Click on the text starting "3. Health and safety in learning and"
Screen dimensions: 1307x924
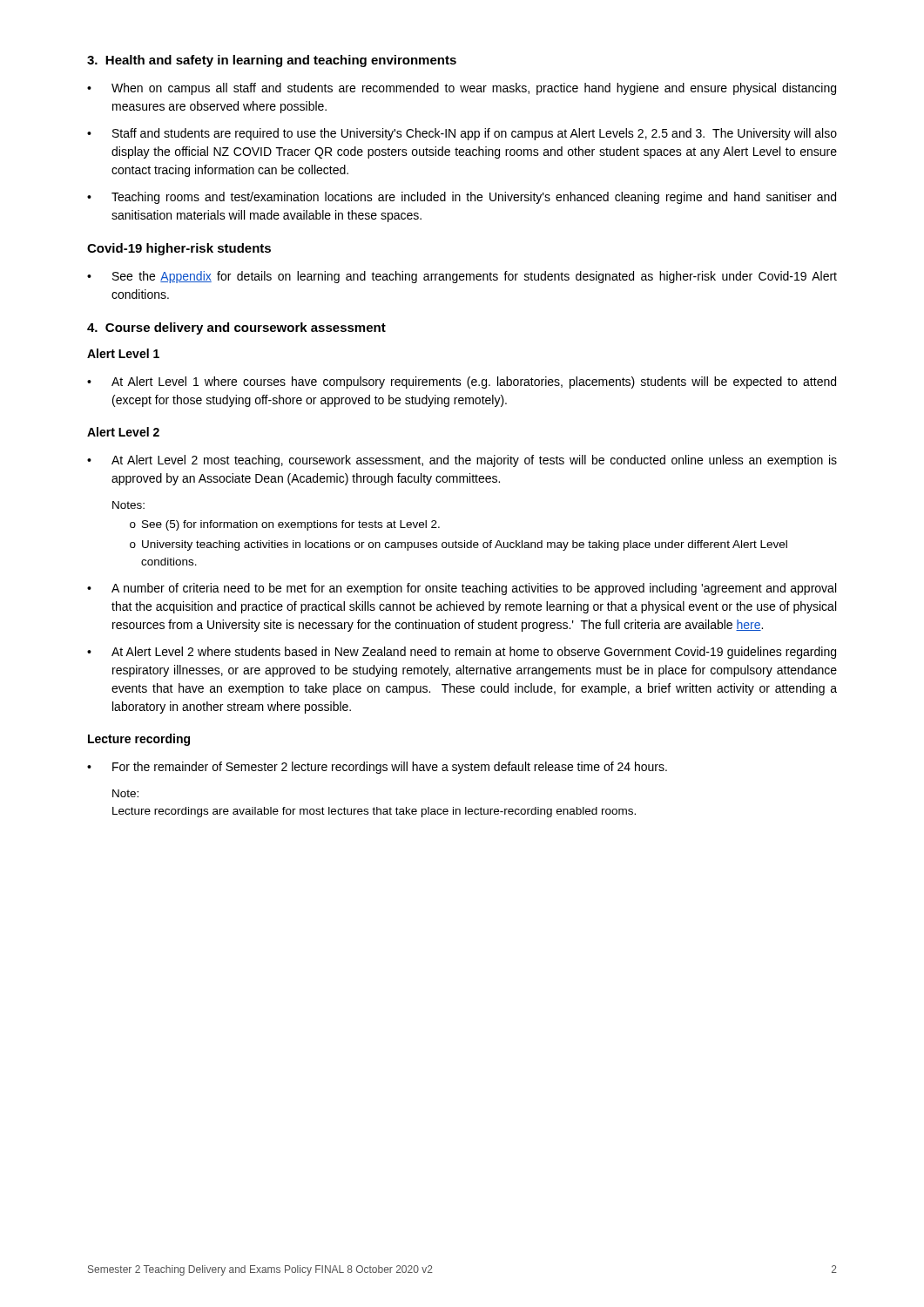tap(272, 60)
